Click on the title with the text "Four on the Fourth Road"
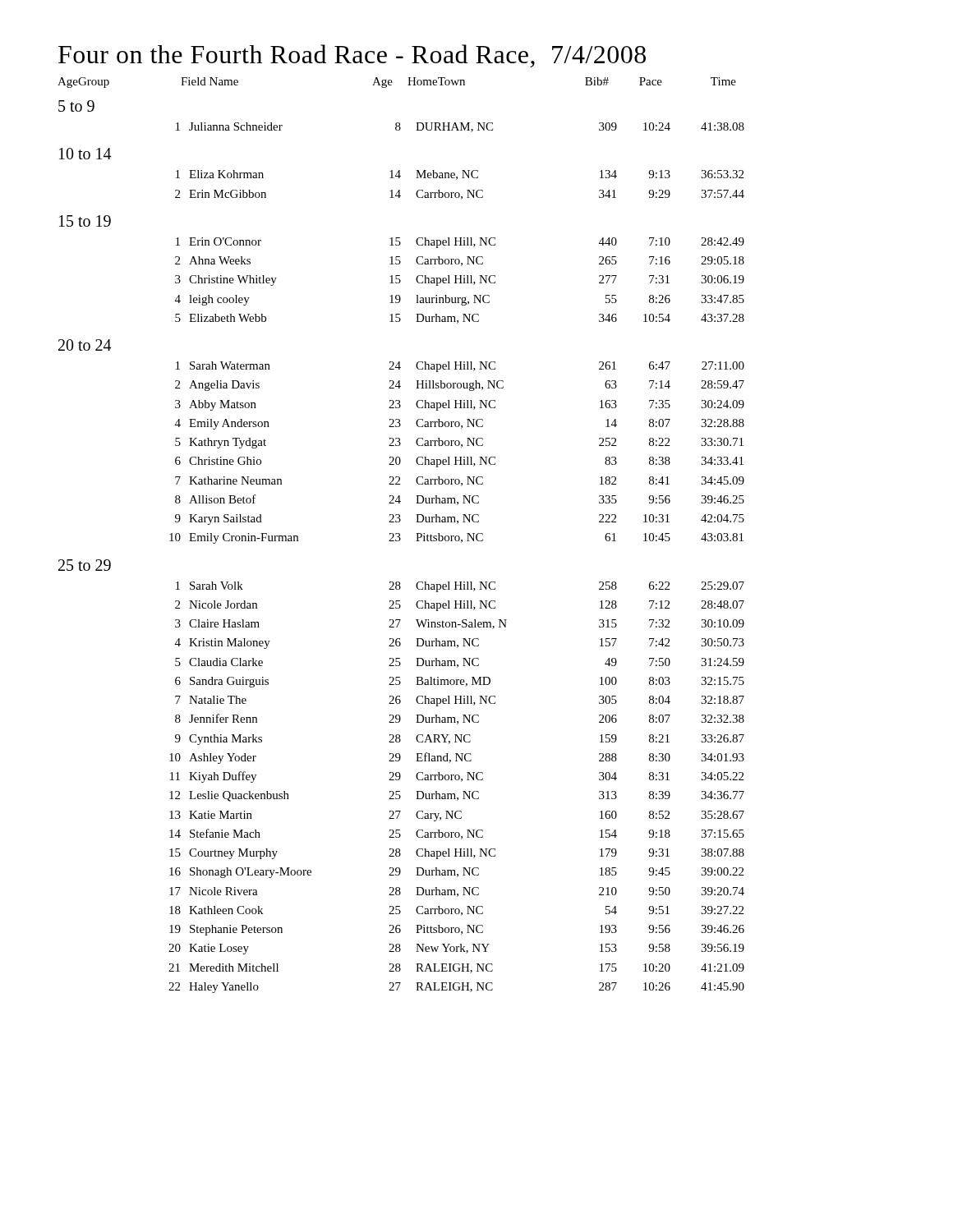Viewport: 953px width, 1232px height. point(476,55)
